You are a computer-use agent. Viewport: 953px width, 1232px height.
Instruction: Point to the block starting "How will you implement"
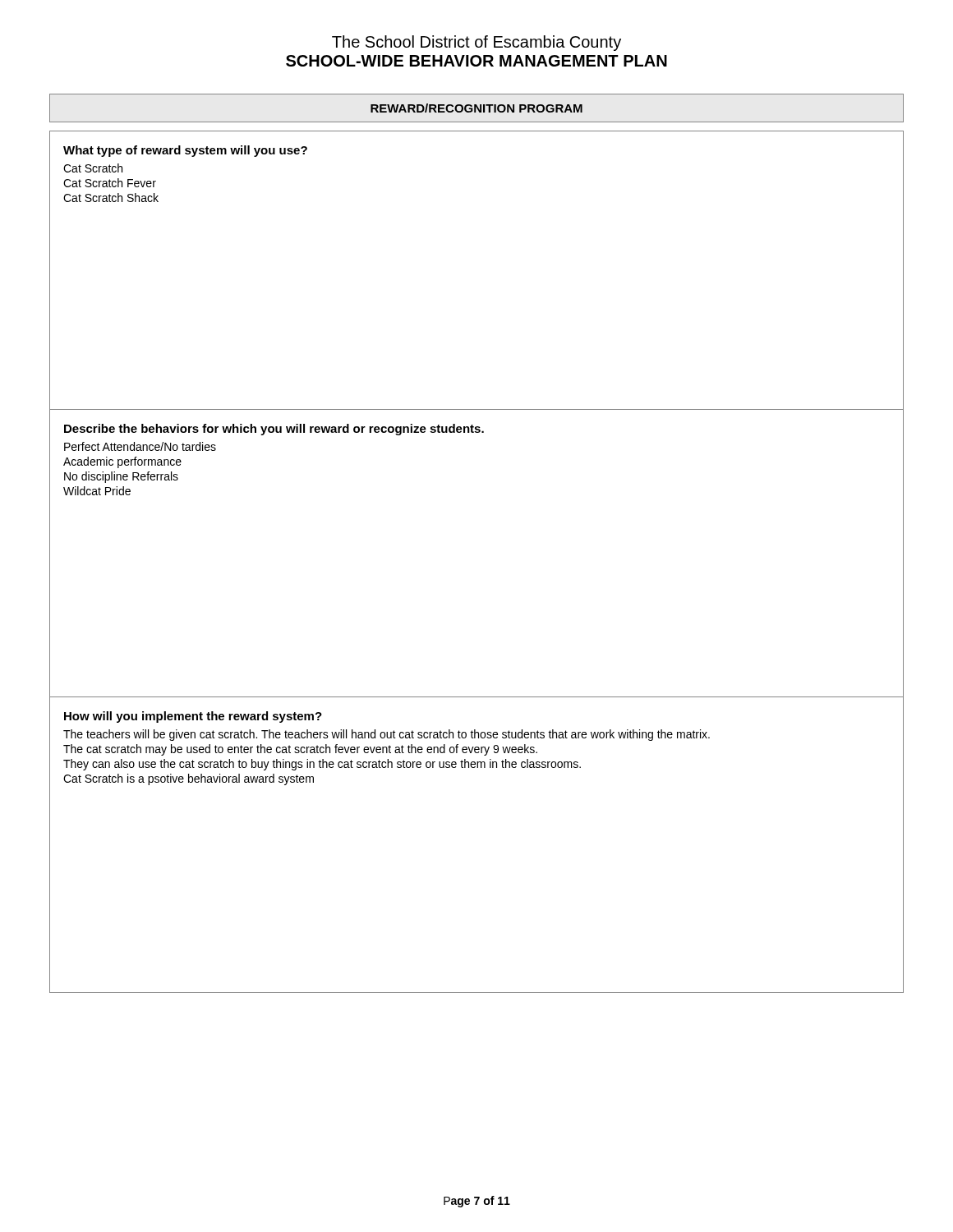tap(476, 747)
